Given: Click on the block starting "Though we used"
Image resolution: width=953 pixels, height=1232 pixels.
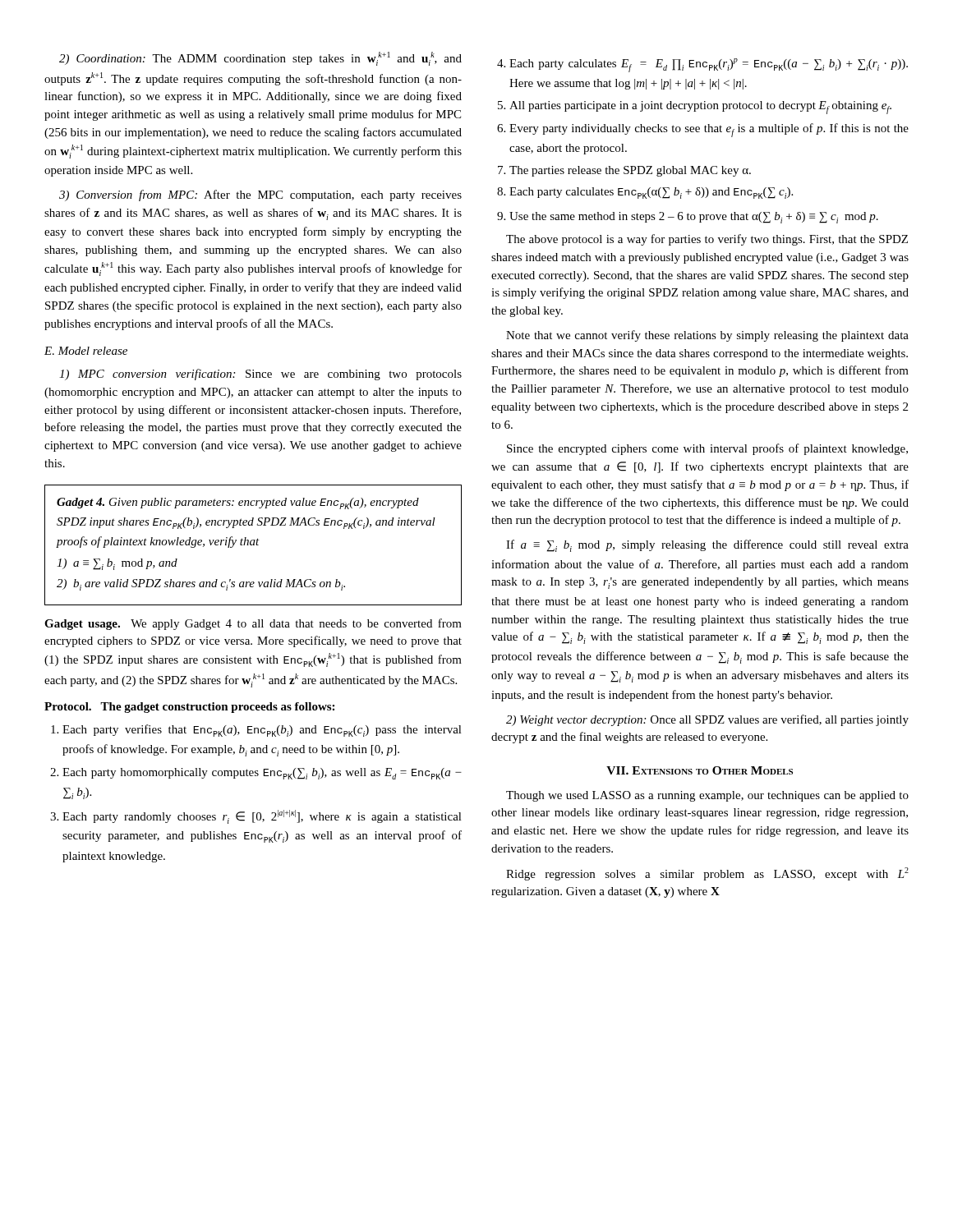Looking at the screenshot, I should tap(700, 844).
